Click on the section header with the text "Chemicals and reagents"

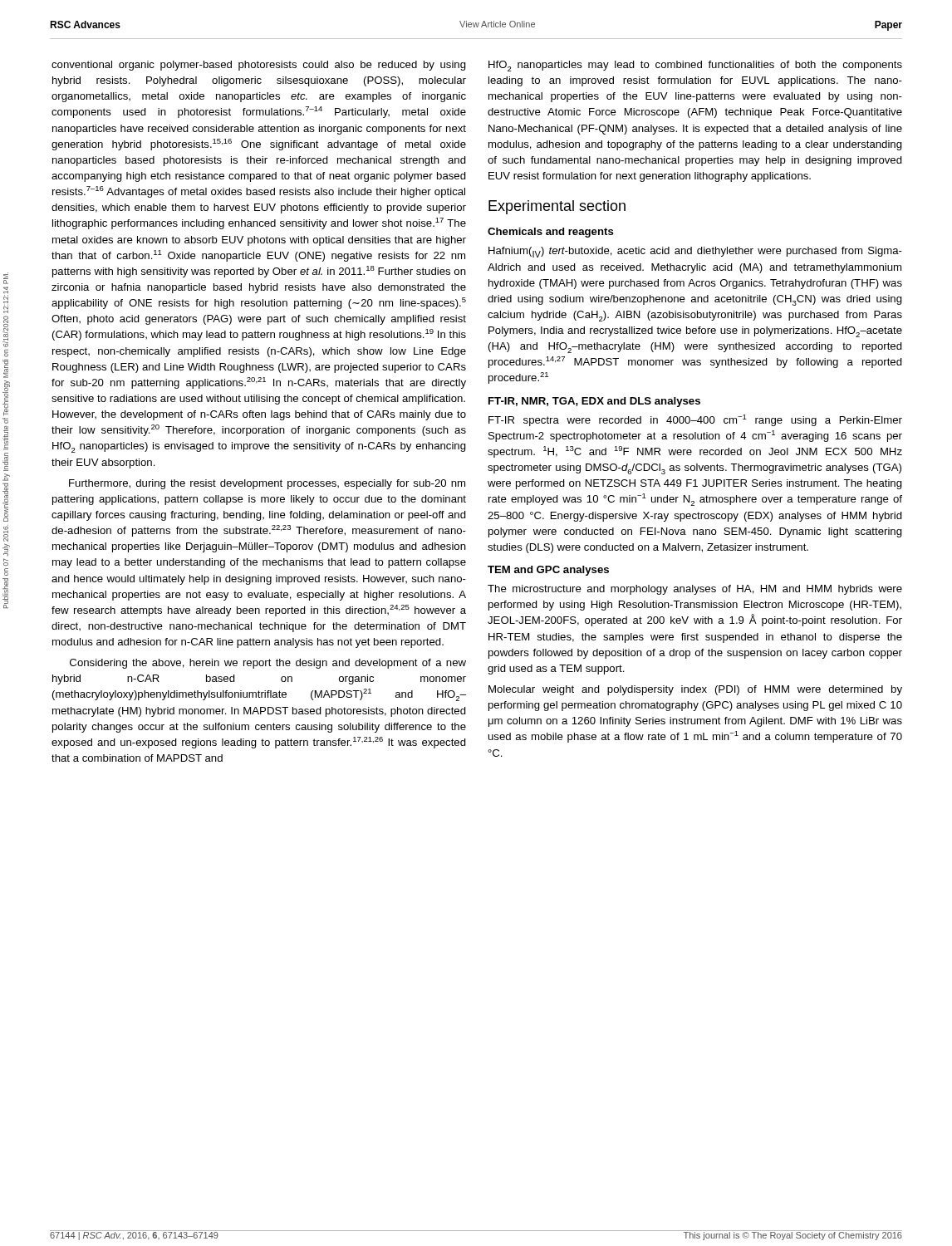pyautogui.click(x=551, y=232)
